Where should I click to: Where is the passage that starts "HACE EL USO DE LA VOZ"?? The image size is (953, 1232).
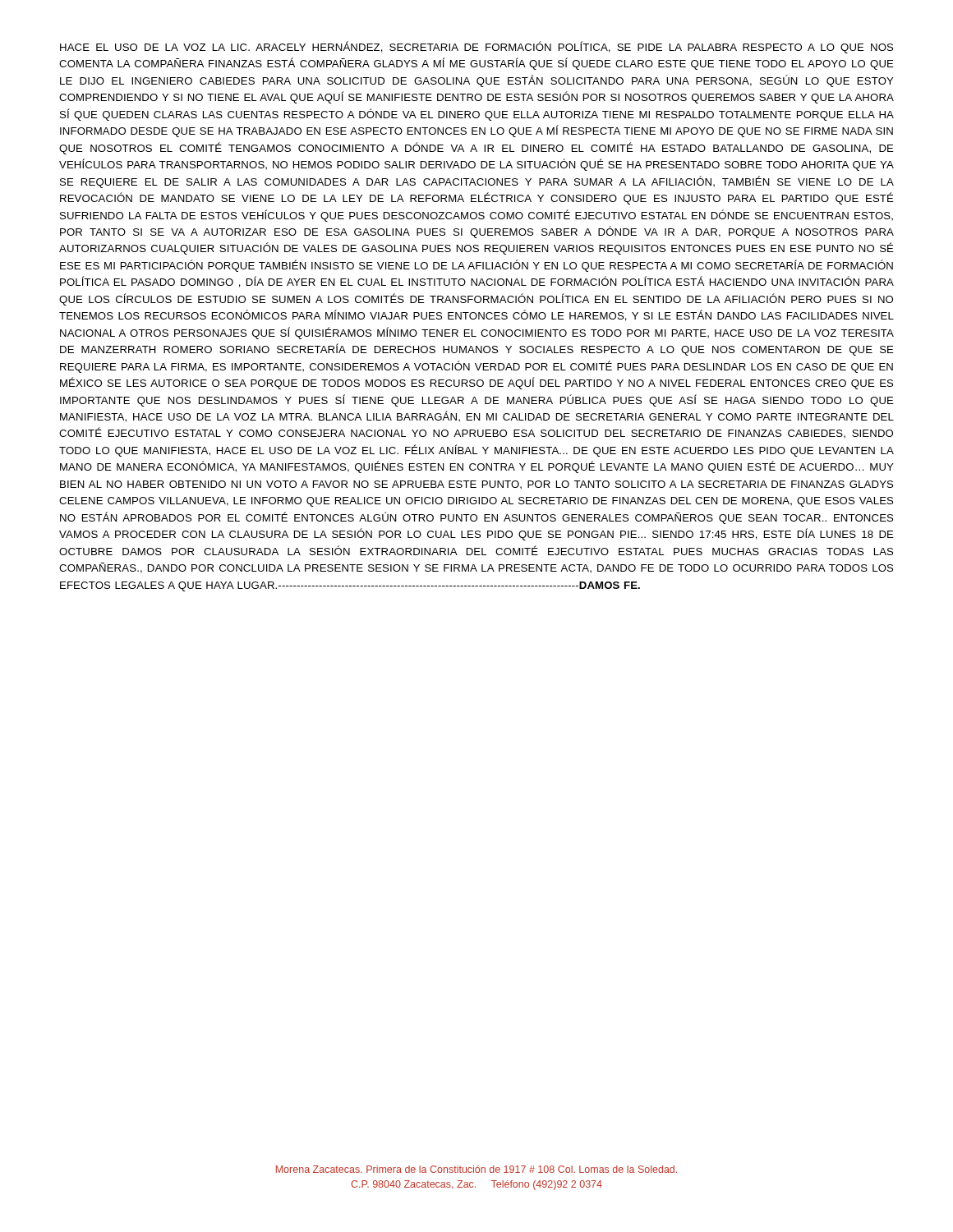click(x=476, y=316)
